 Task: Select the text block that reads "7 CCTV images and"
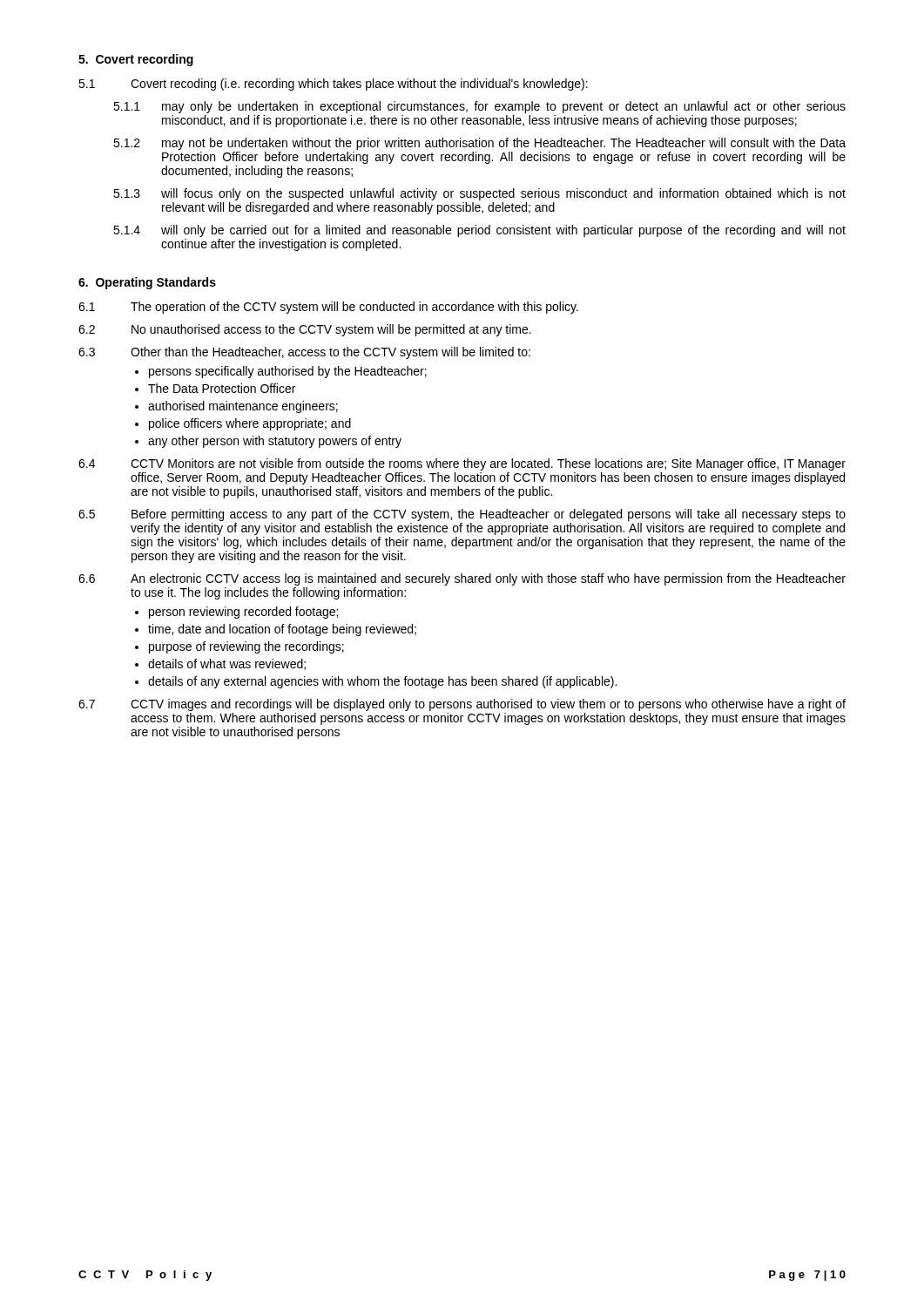point(462,718)
